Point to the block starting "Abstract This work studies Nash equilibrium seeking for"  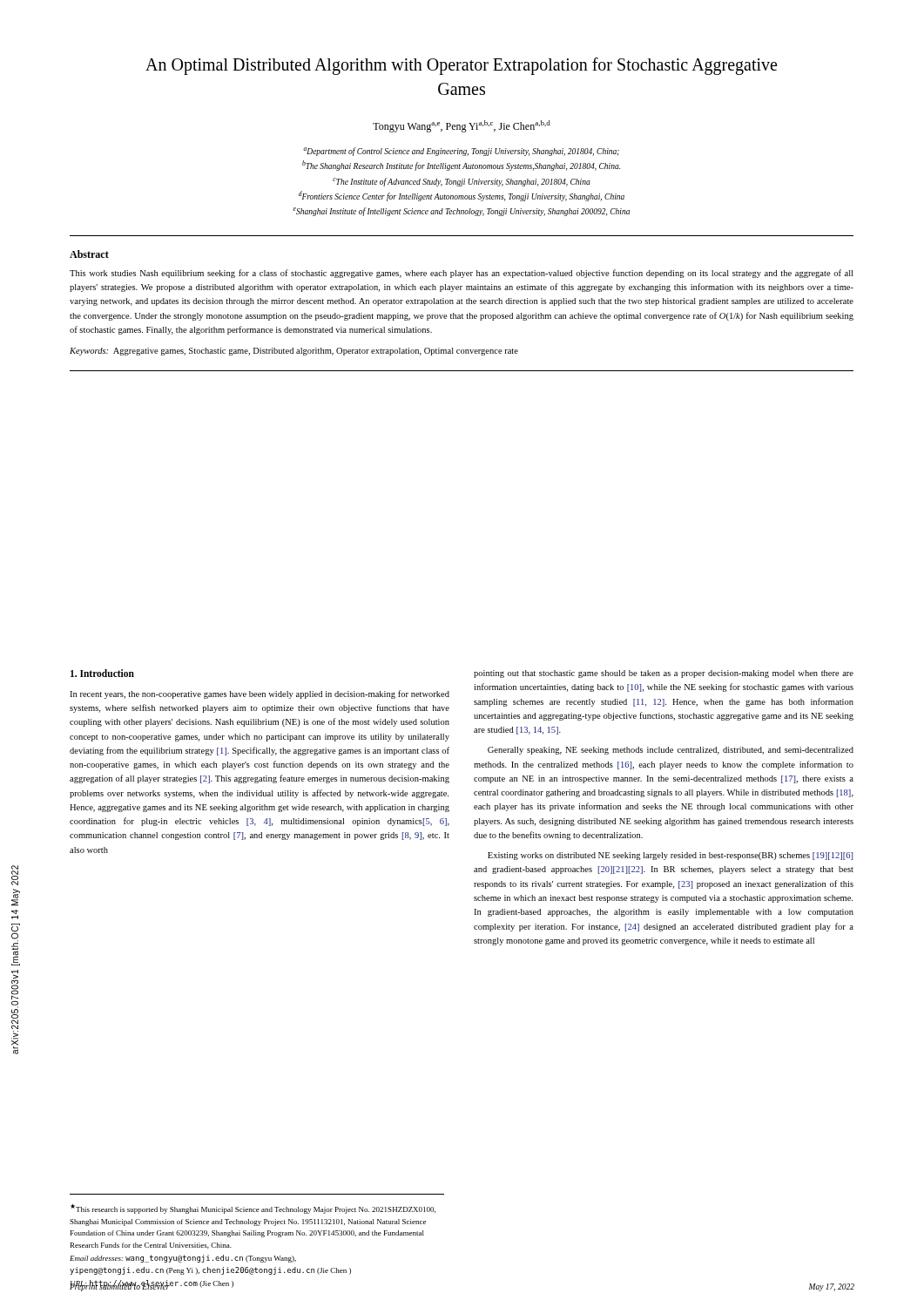click(x=462, y=303)
